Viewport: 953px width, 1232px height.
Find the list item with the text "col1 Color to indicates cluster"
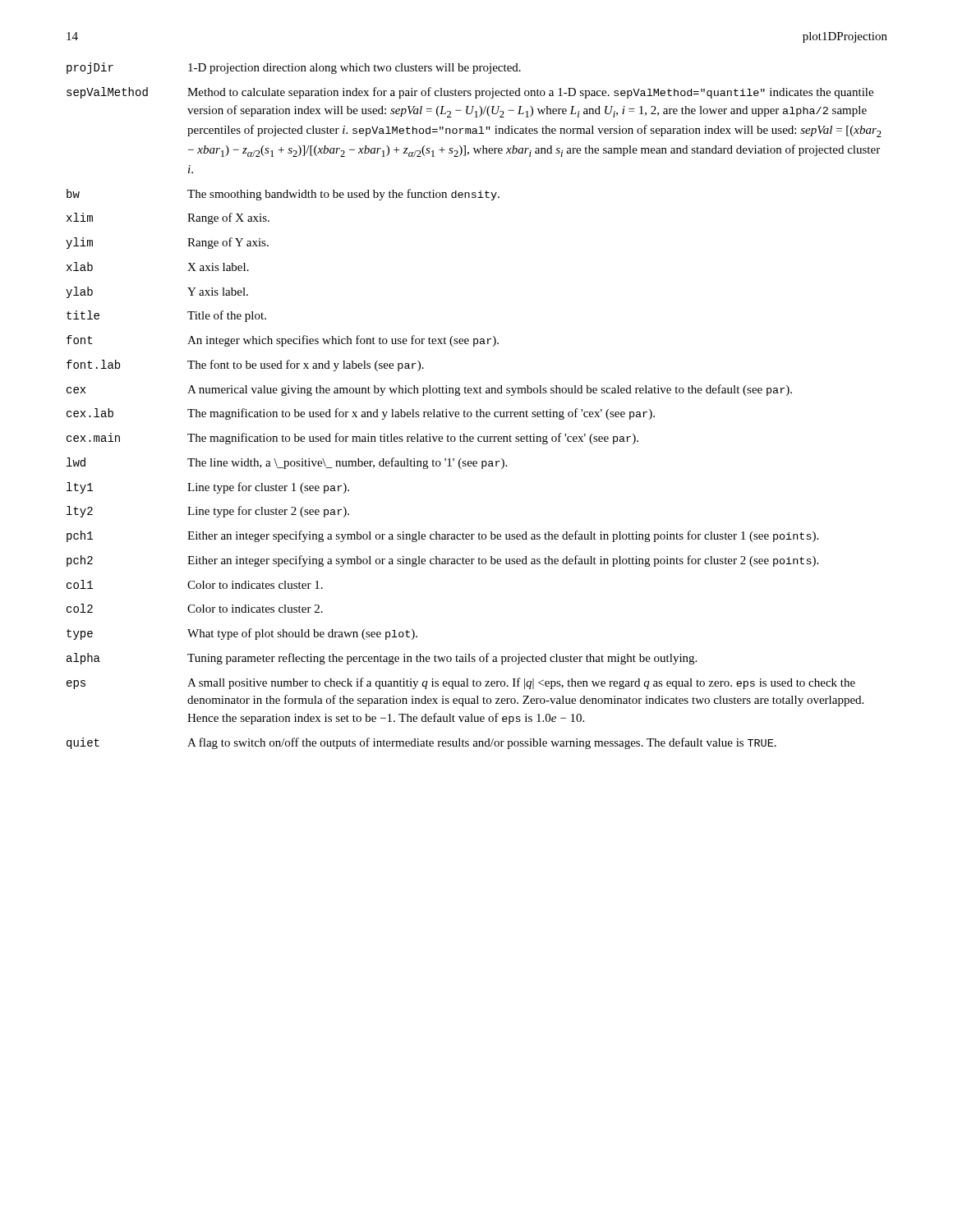pyautogui.click(x=195, y=584)
